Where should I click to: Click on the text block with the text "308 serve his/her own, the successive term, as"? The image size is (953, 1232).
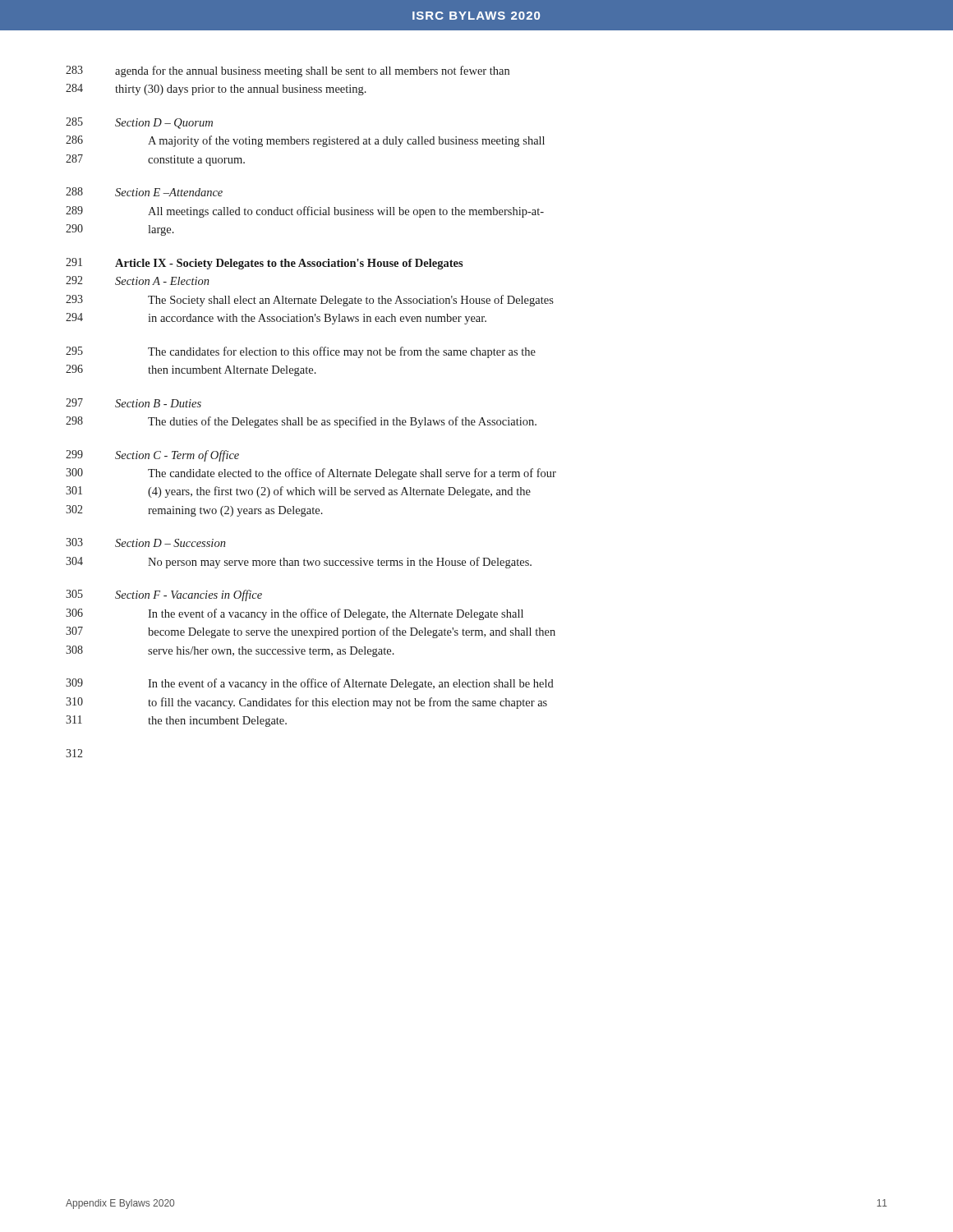click(230, 651)
